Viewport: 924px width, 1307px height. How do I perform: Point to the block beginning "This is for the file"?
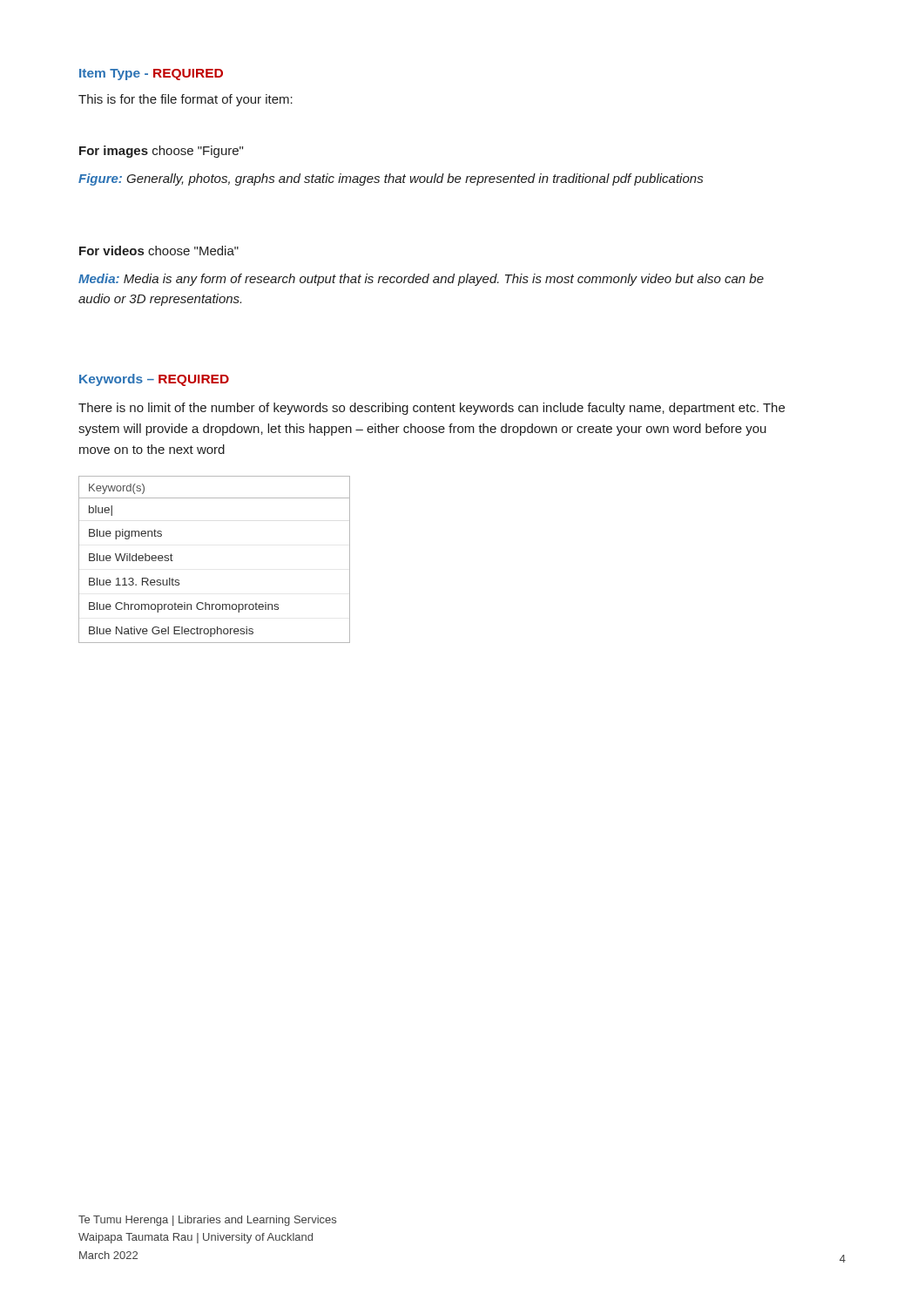186,99
